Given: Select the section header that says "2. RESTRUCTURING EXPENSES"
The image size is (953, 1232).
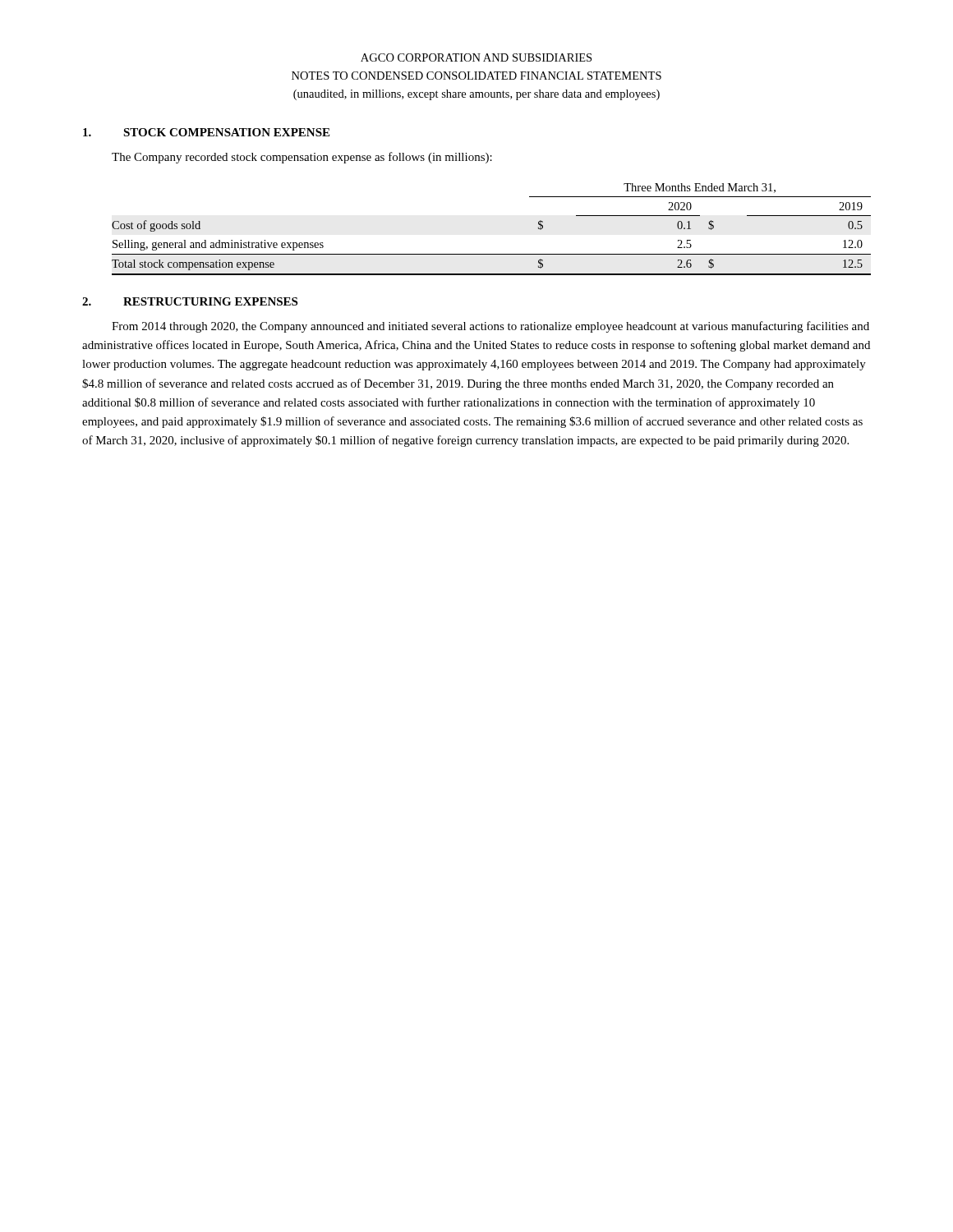Looking at the screenshot, I should [x=190, y=302].
